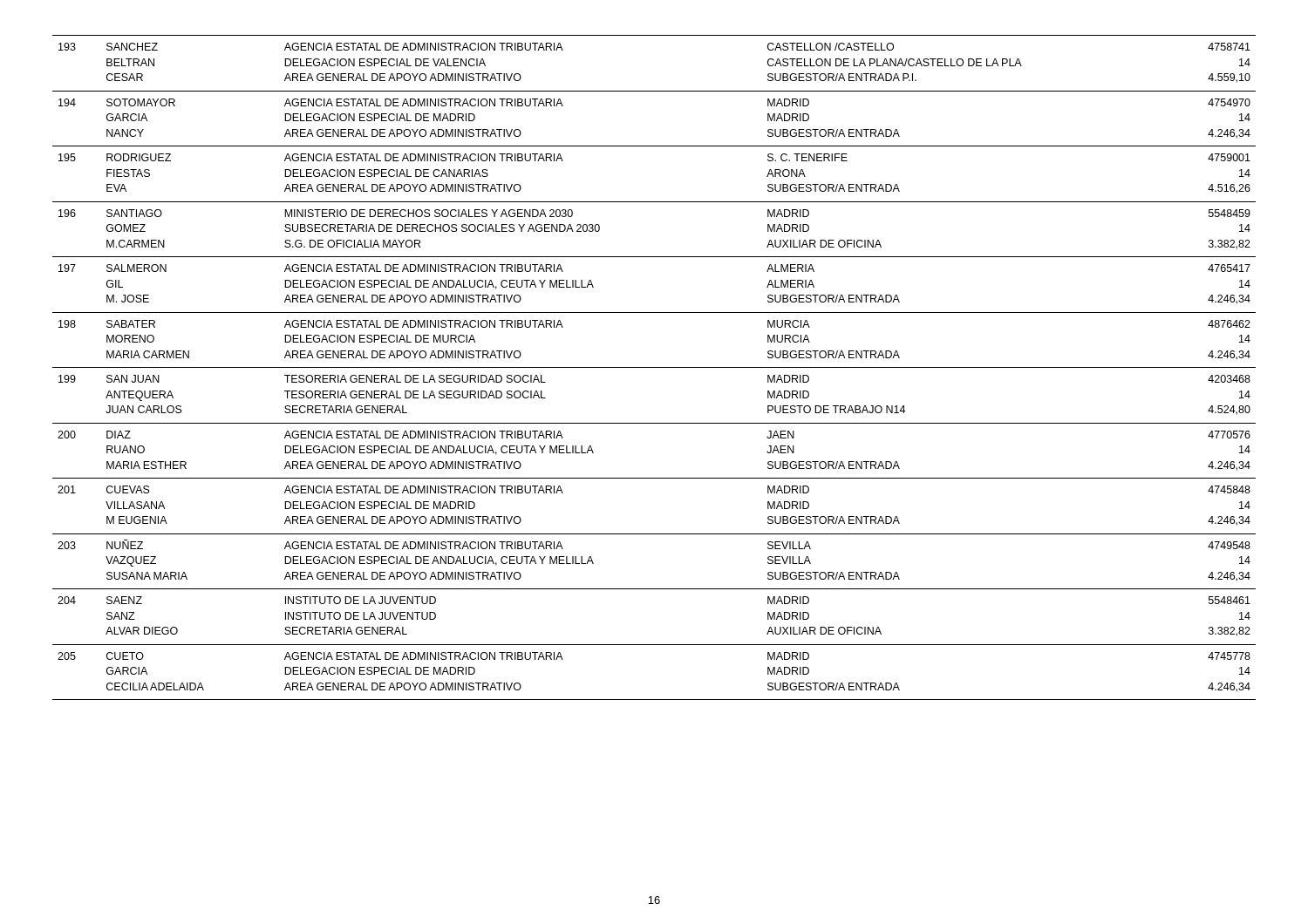
Task: Find the table that mentions "S. C. TENERIFE ARONA SUBGESTOR/A"
Action: (x=654, y=367)
